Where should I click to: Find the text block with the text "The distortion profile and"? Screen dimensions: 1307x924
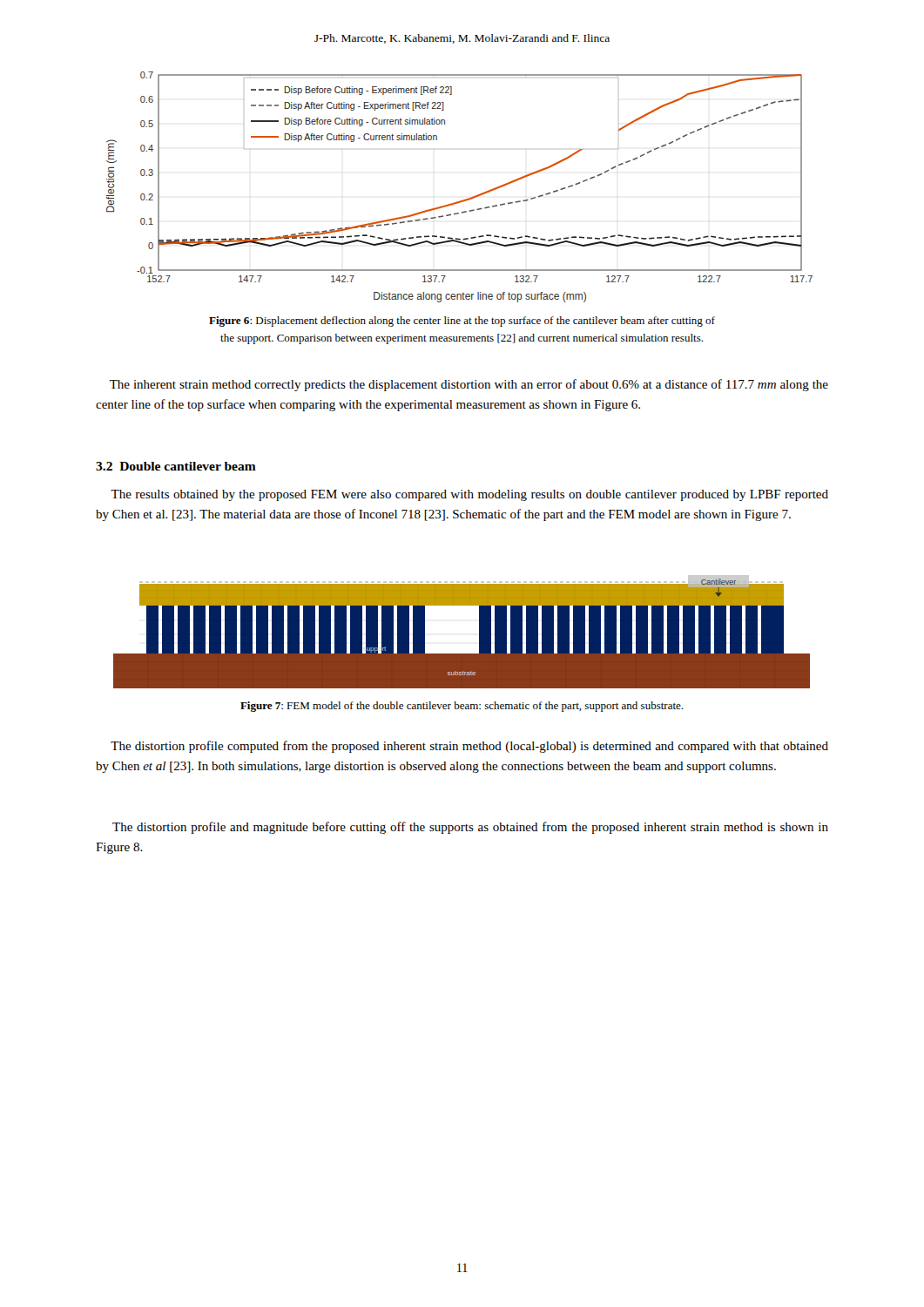tap(462, 837)
